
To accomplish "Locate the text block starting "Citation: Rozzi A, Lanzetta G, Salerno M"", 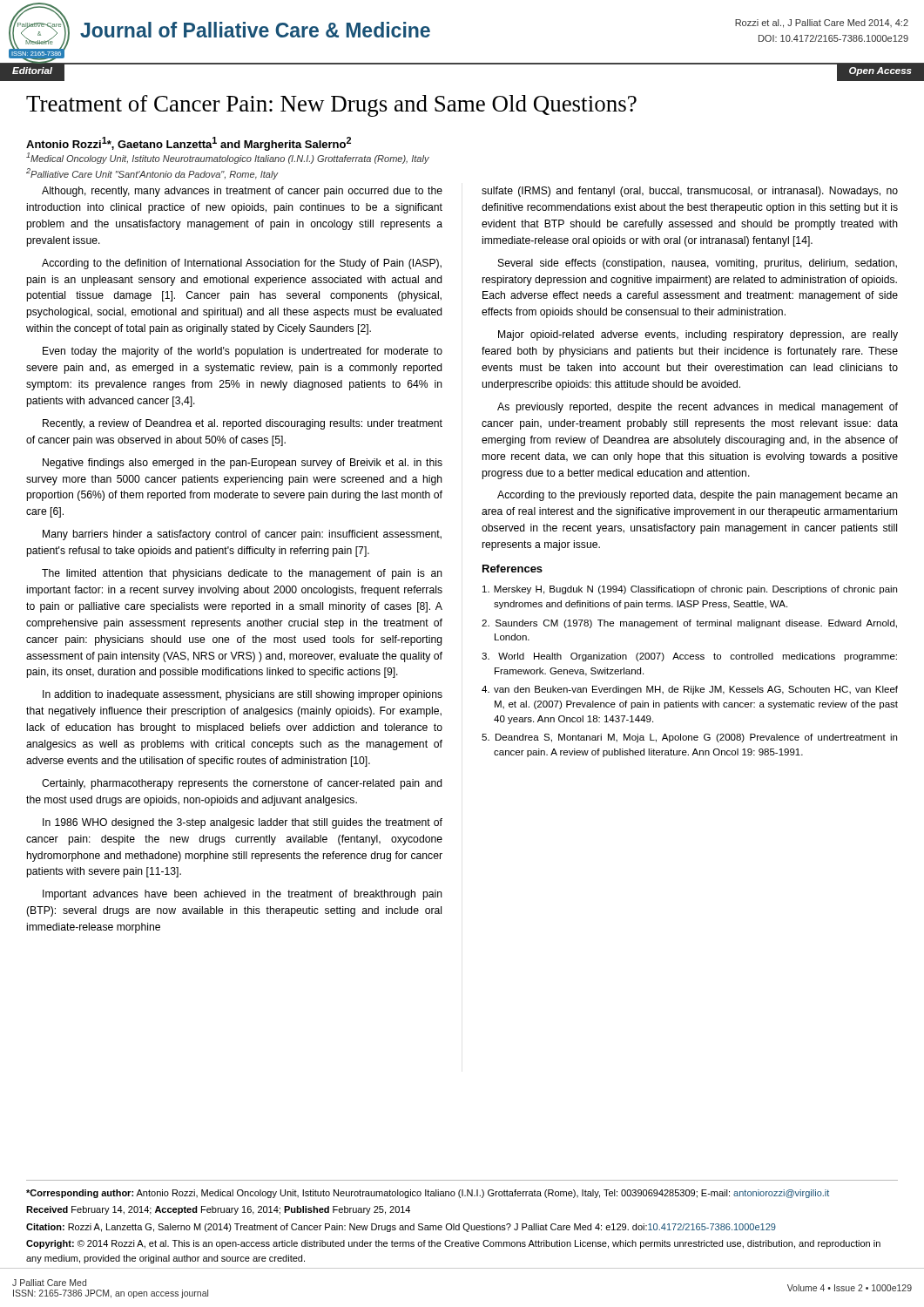I will coord(401,1226).
